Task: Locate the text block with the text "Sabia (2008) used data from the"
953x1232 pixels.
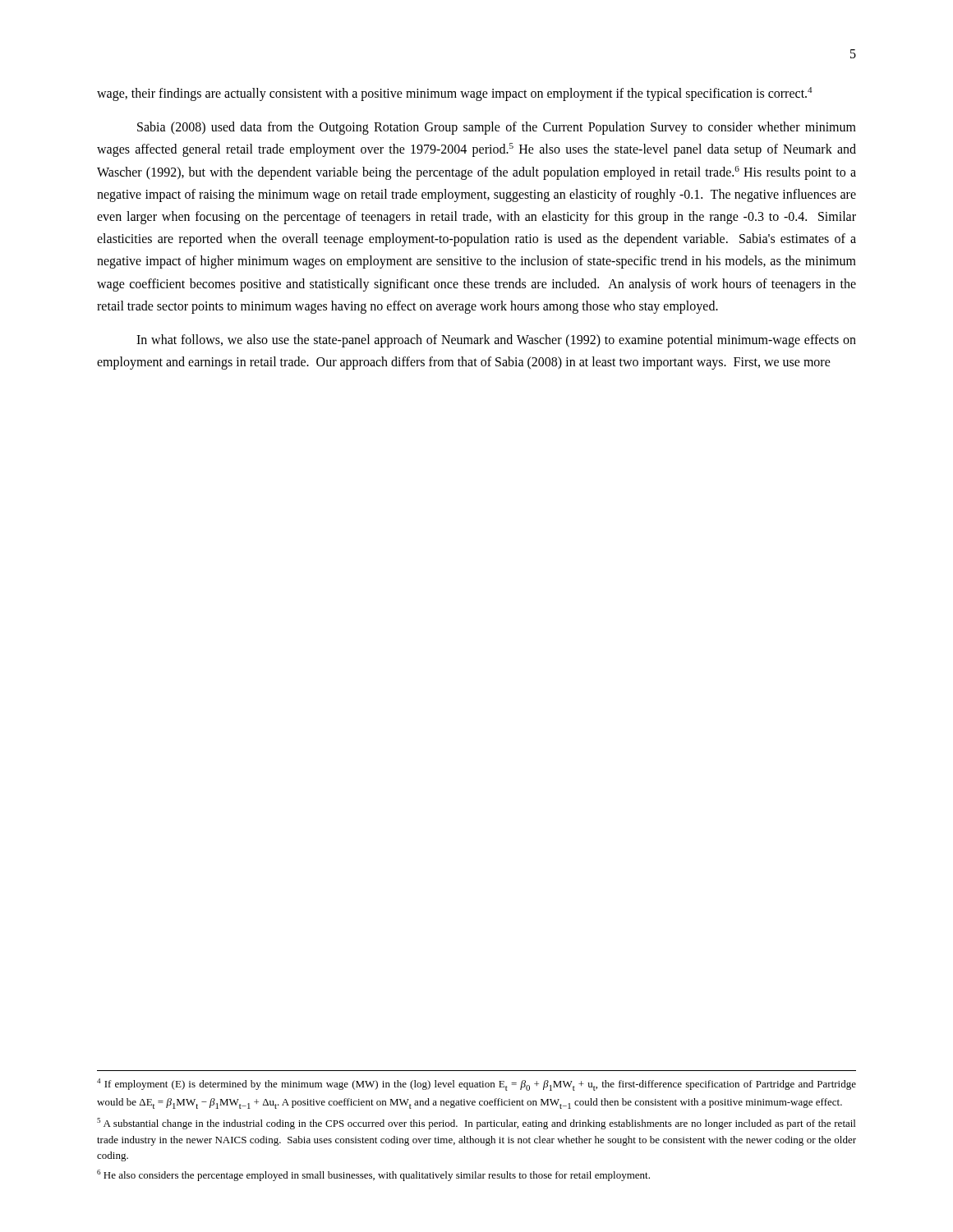Action: pos(476,216)
